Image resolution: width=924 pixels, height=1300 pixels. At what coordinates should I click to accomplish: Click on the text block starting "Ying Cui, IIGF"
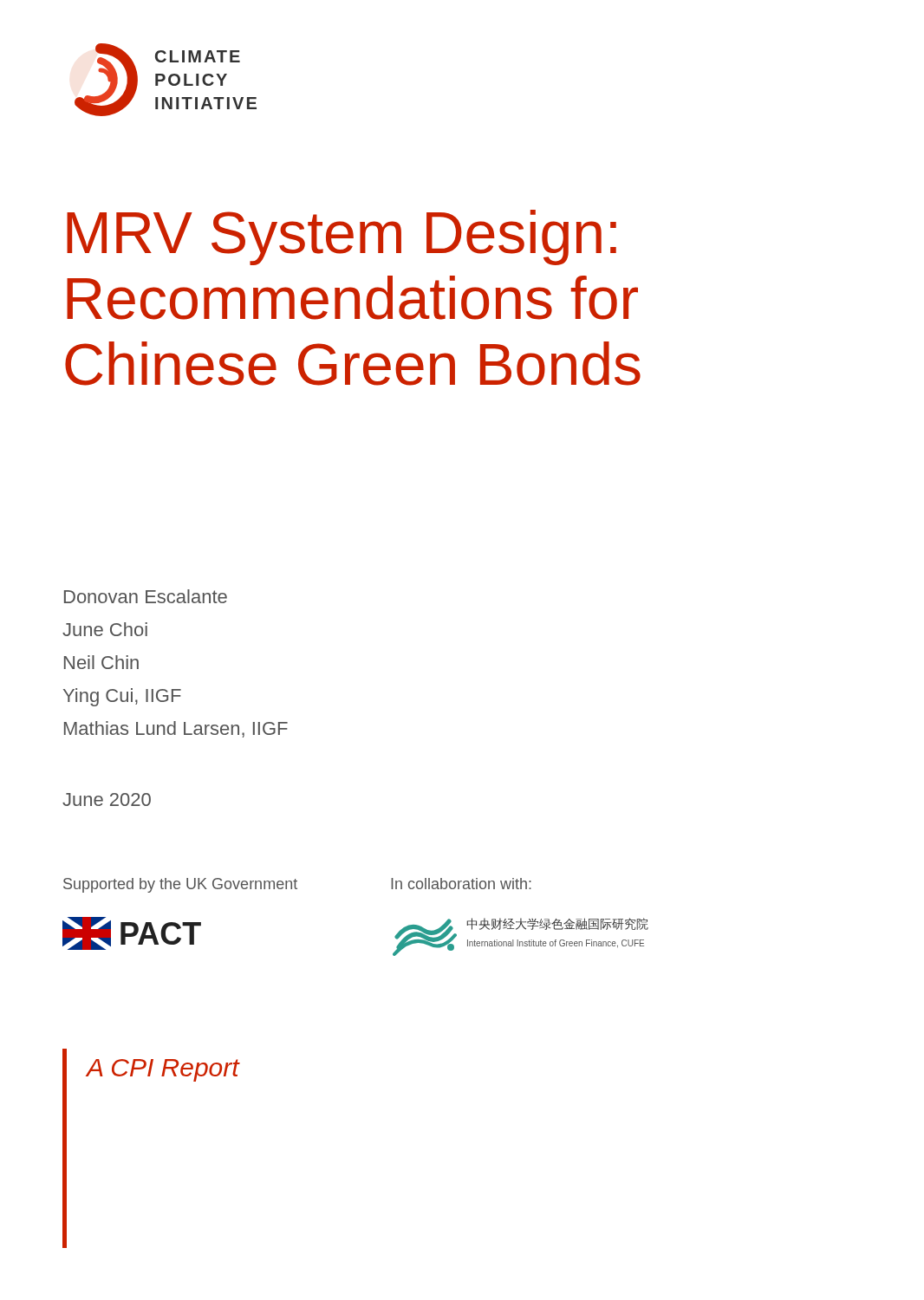pos(122,696)
